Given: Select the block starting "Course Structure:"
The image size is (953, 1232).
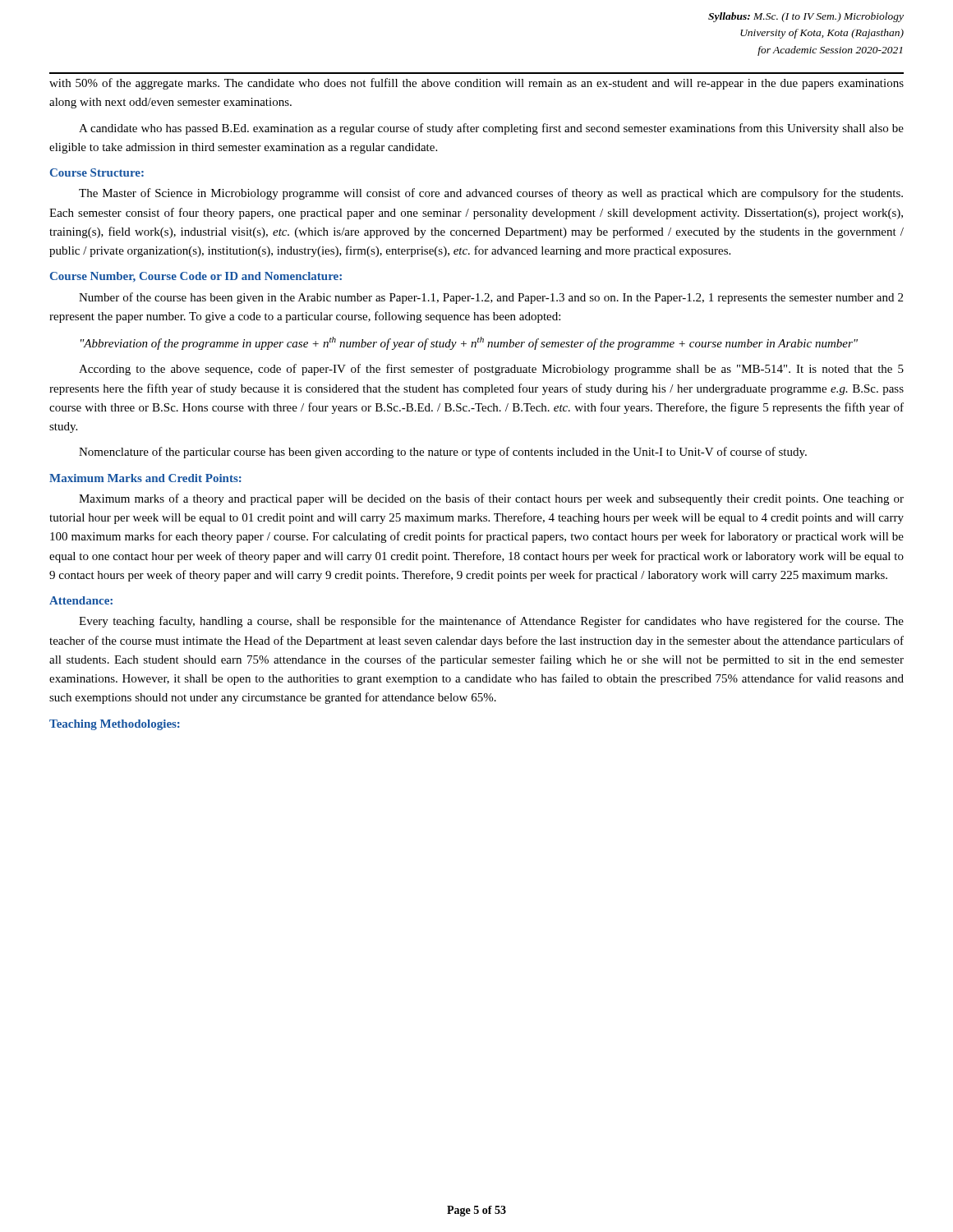Looking at the screenshot, I should tap(97, 172).
